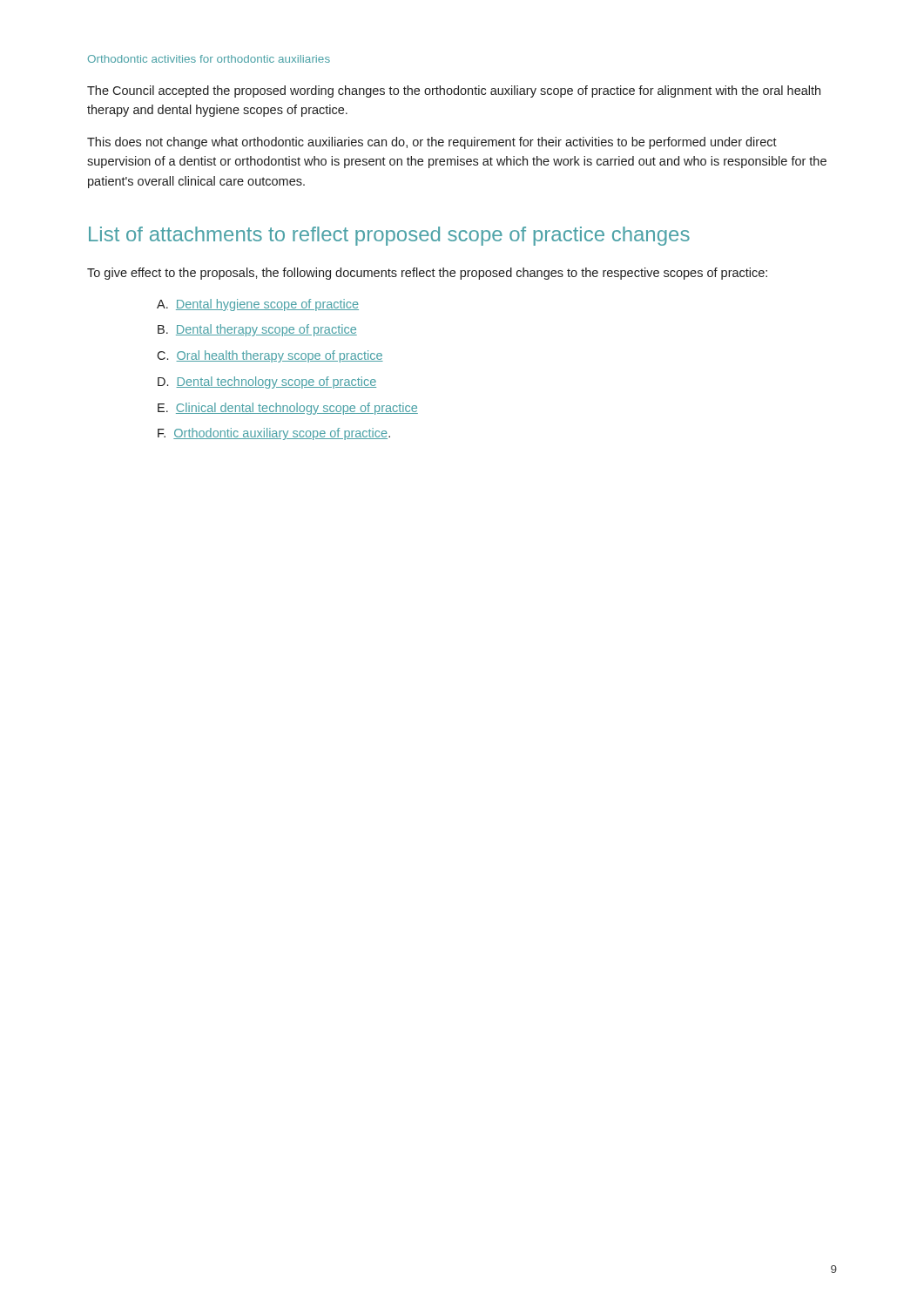
Task: Select the title
Action: 462,235
